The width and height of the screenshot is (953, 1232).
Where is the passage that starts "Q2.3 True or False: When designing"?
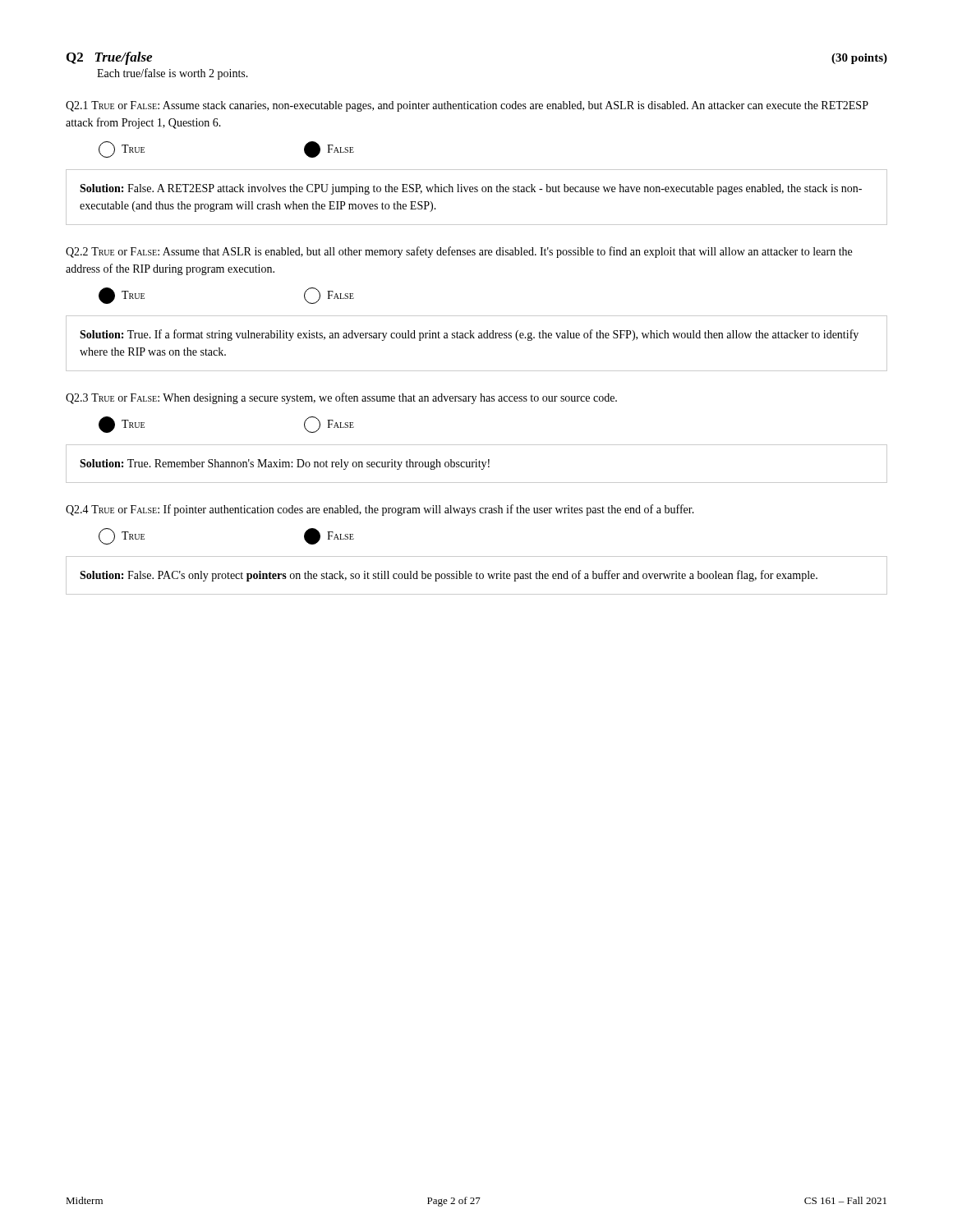click(x=342, y=398)
